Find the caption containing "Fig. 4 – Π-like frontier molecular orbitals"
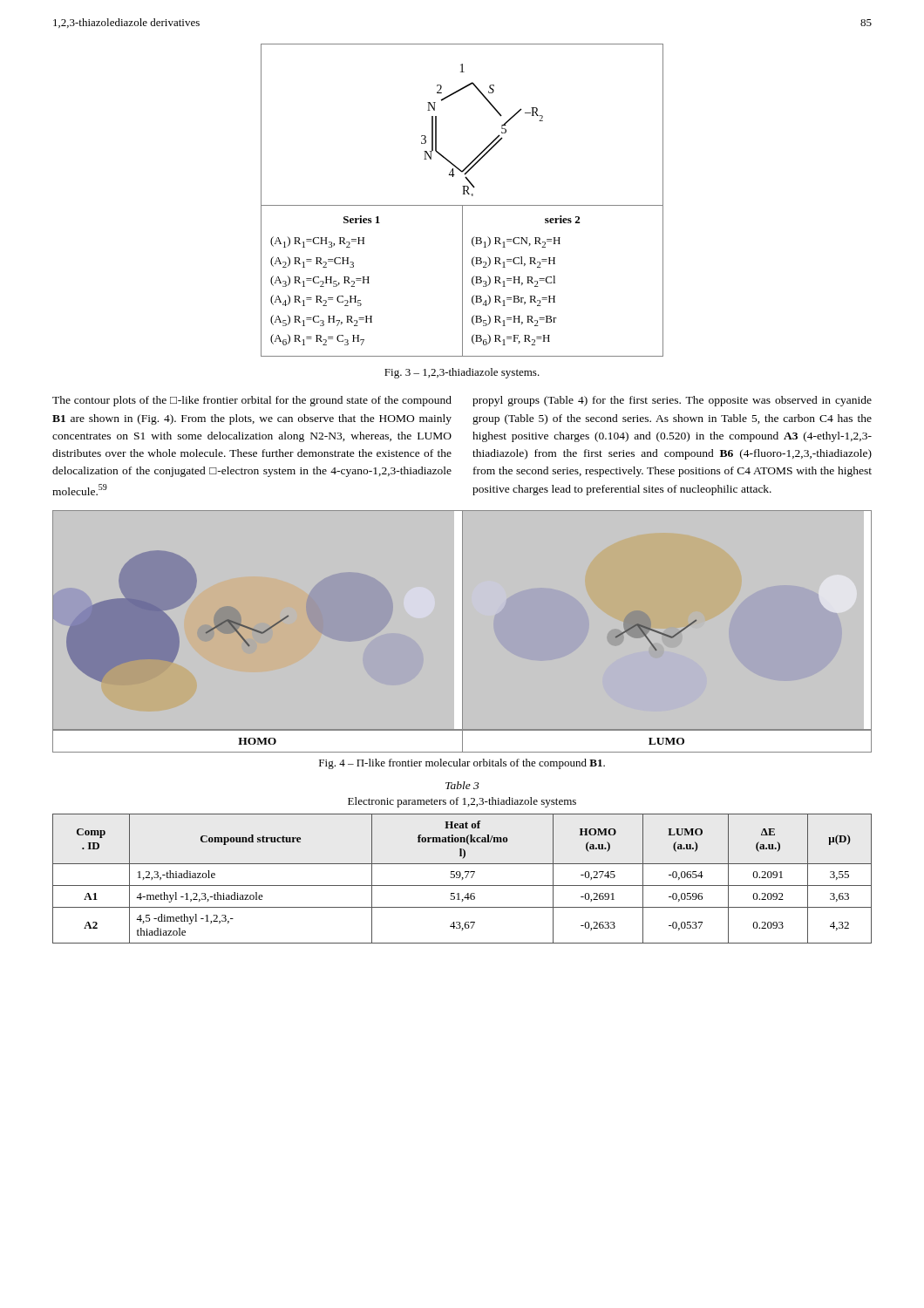The height and width of the screenshot is (1308, 924). point(462,763)
